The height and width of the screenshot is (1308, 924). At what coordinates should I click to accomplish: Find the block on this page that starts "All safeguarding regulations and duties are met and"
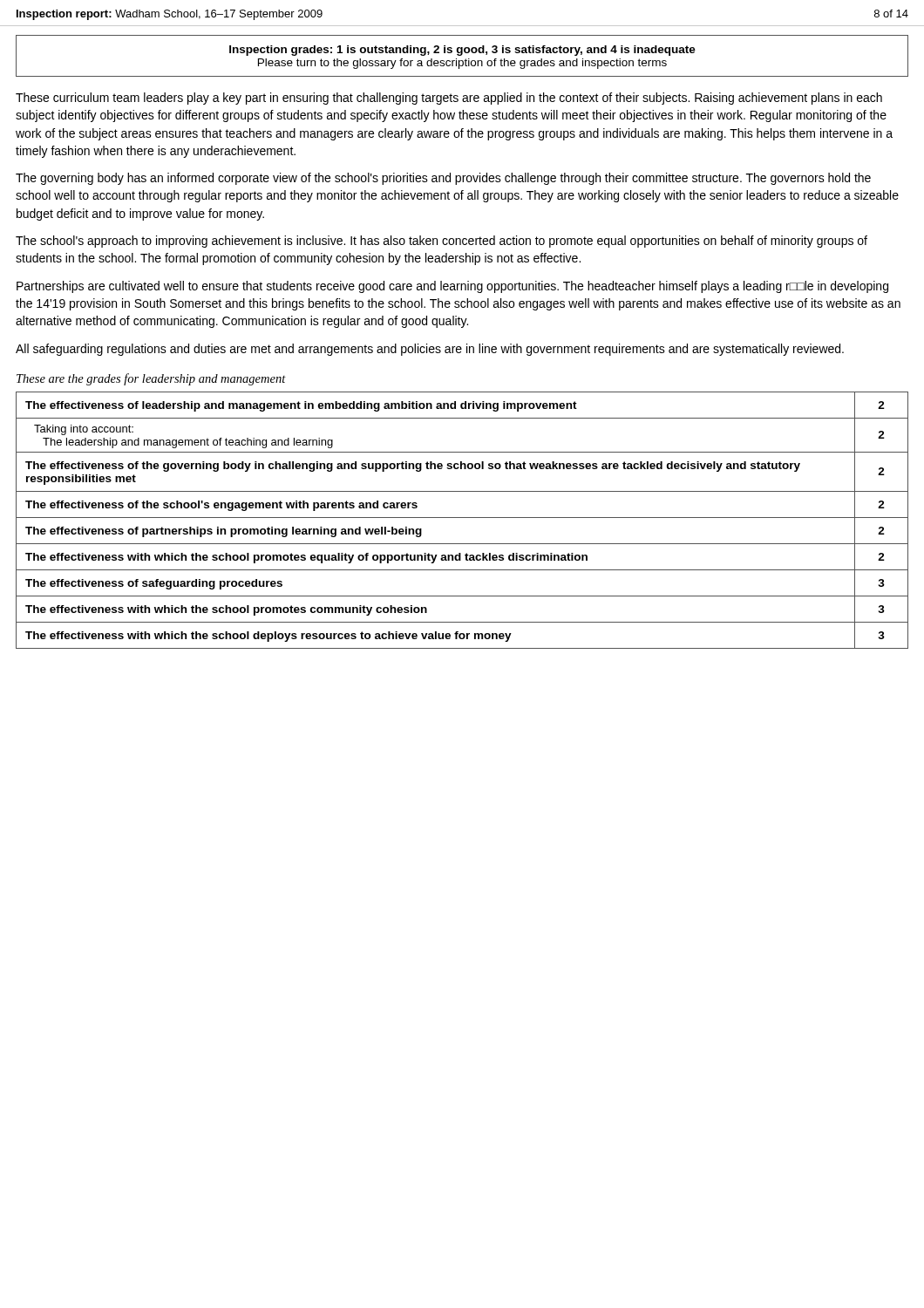(430, 348)
